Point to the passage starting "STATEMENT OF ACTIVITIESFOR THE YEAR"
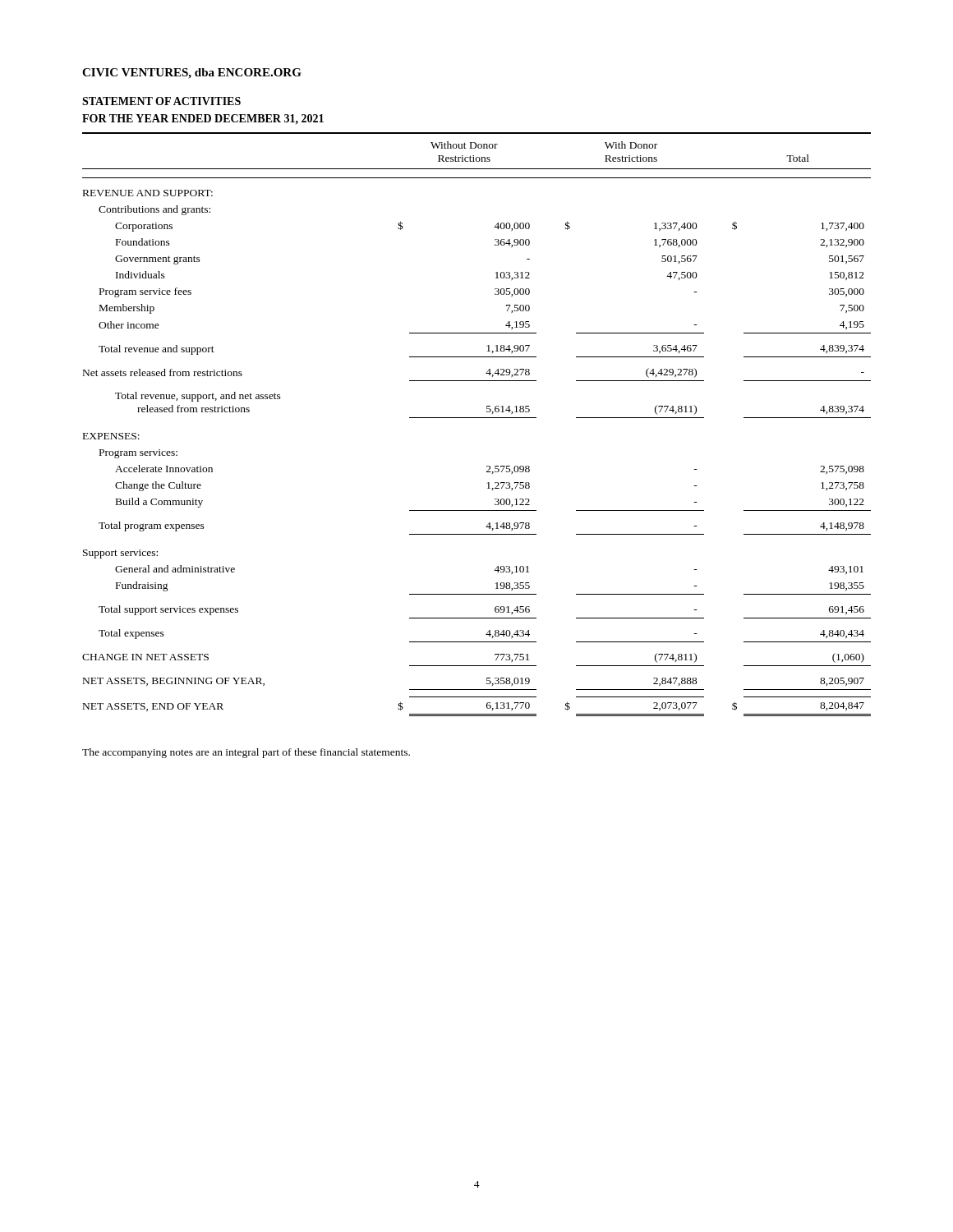The height and width of the screenshot is (1232, 953). point(203,110)
